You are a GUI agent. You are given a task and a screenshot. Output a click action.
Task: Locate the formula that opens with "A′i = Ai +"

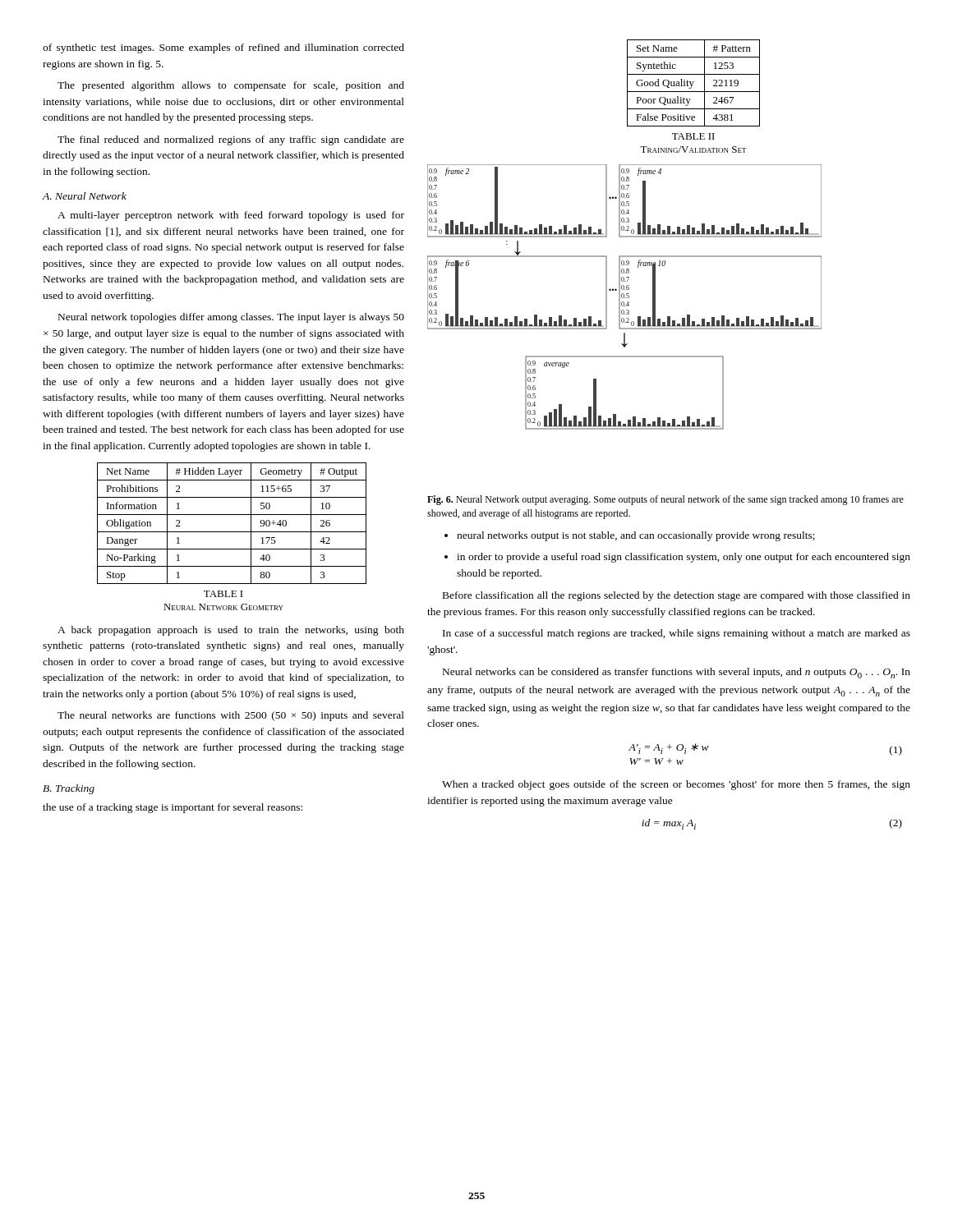point(658,749)
